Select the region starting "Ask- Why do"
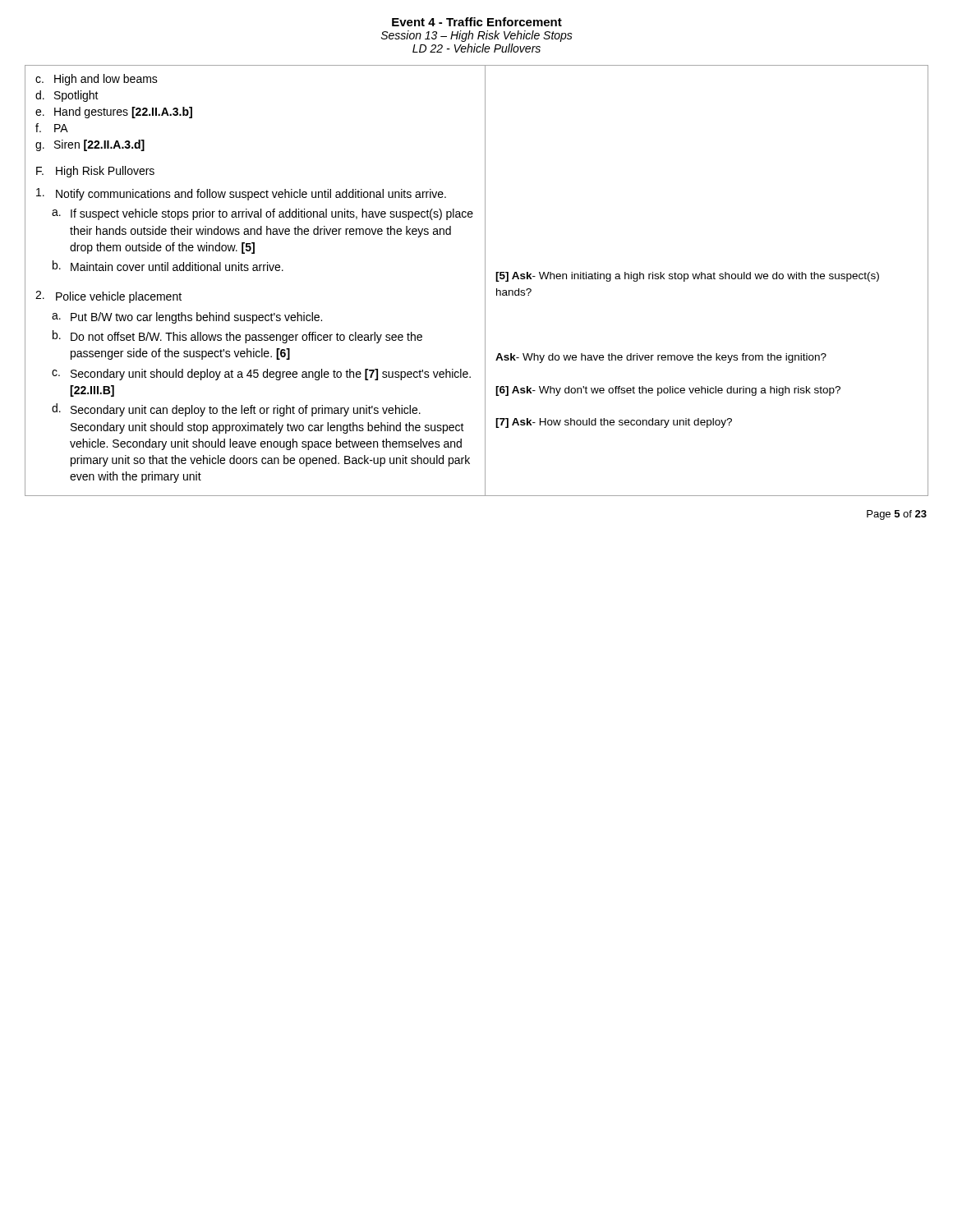 (661, 357)
